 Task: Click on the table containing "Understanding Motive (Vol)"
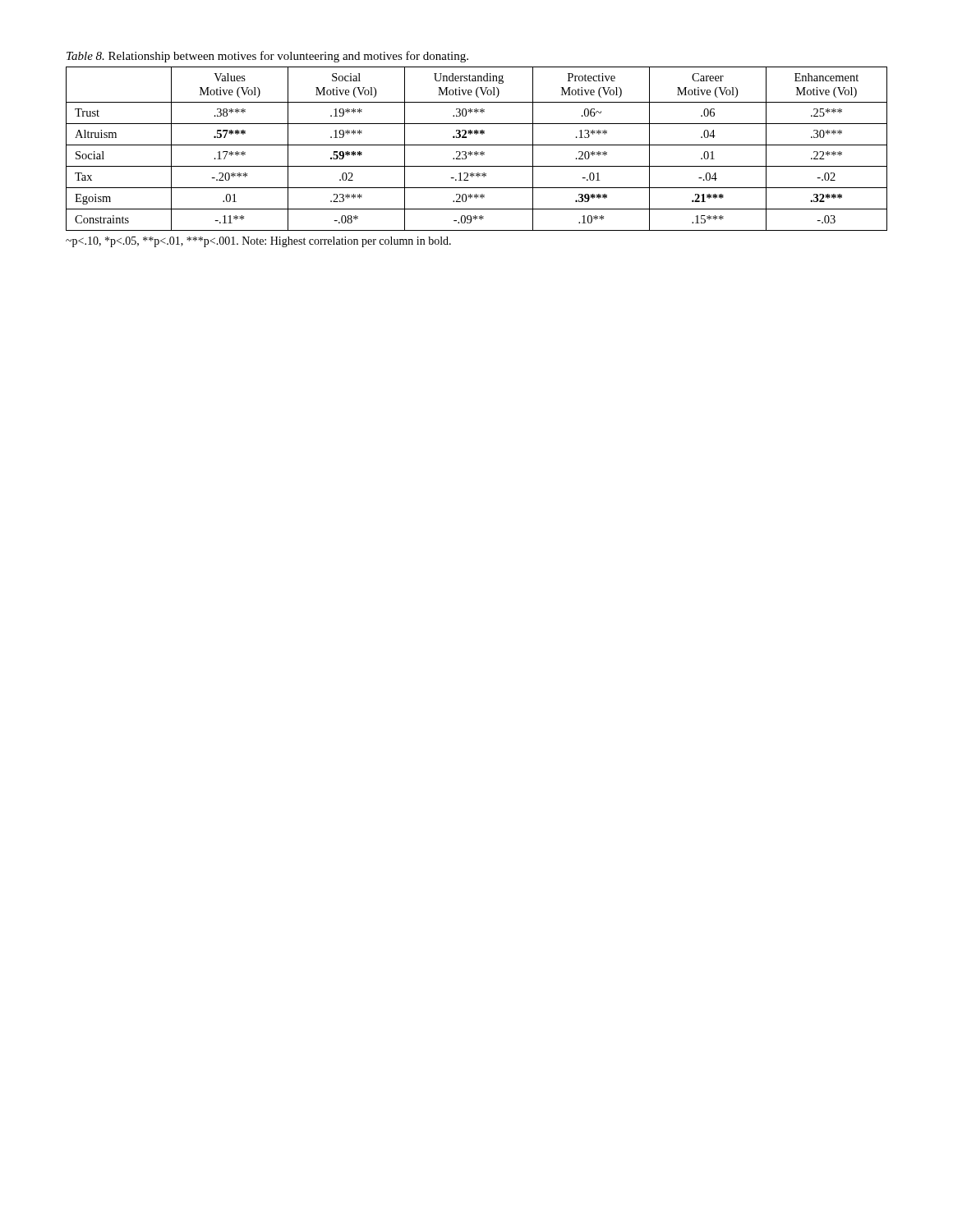pyautogui.click(x=476, y=149)
